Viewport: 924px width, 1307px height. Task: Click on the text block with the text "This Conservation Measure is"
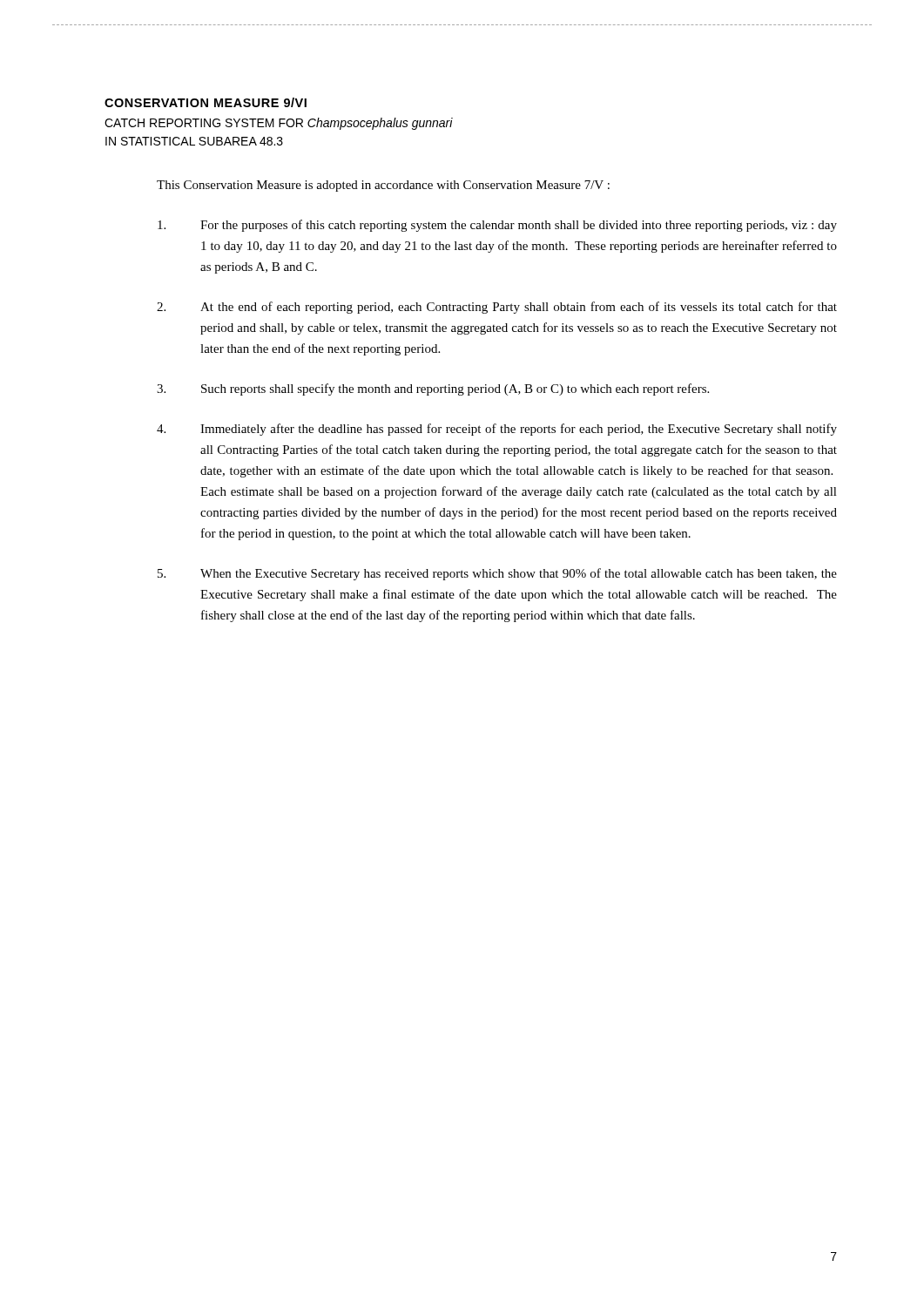[x=384, y=185]
